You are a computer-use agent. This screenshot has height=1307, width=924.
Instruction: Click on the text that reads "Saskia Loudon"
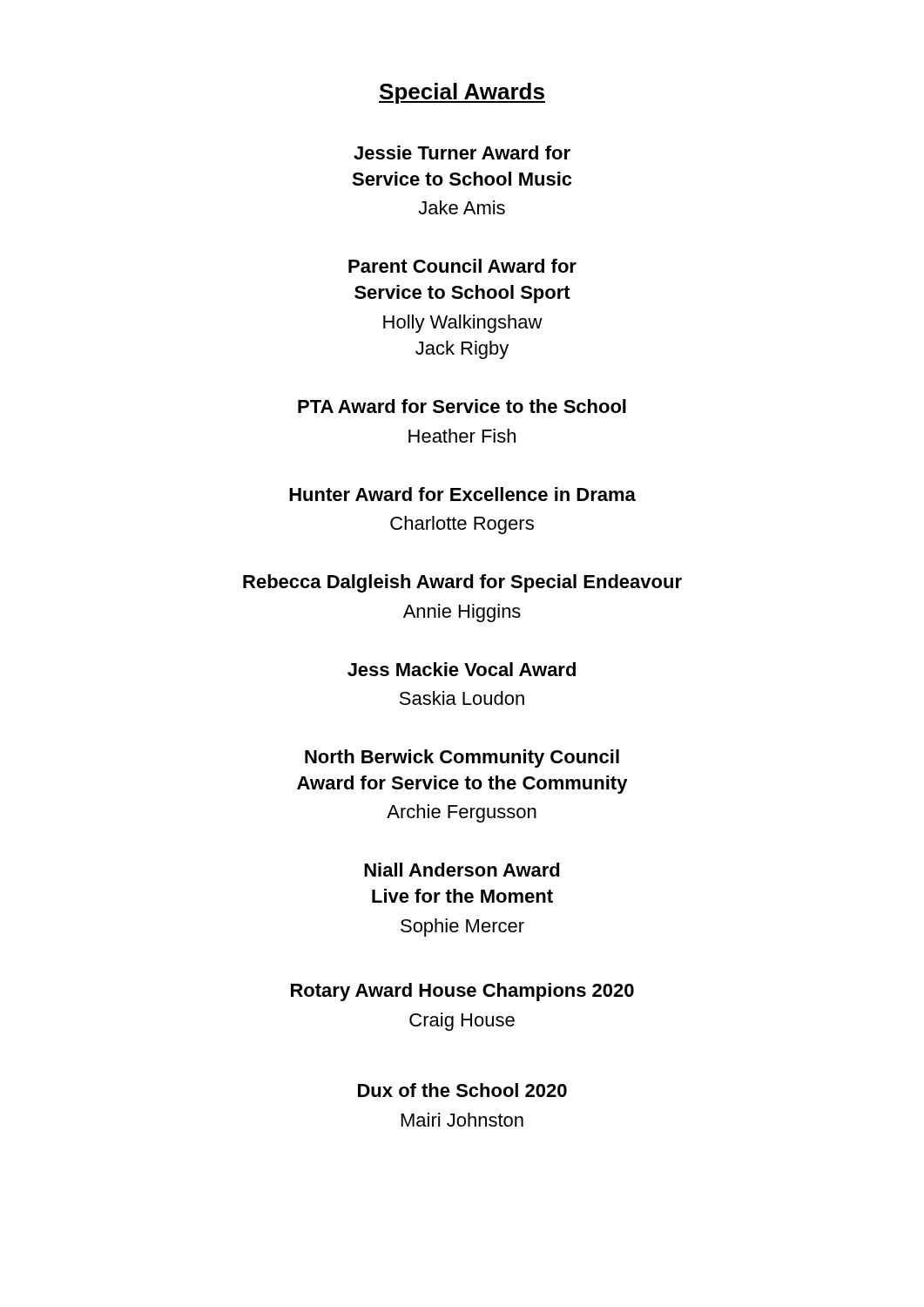[462, 699]
